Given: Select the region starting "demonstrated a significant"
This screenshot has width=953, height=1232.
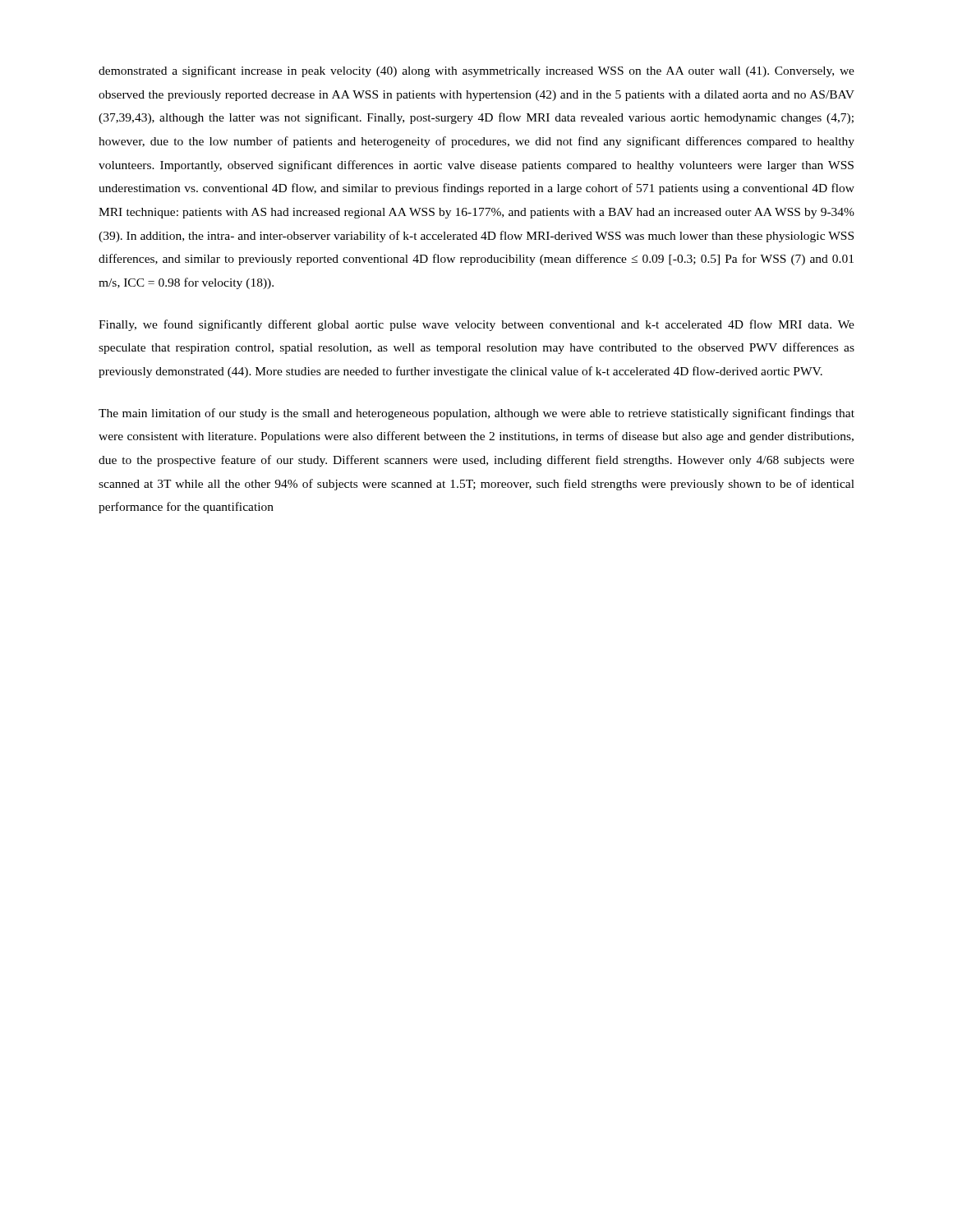Looking at the screenshot, I should 476,176.
